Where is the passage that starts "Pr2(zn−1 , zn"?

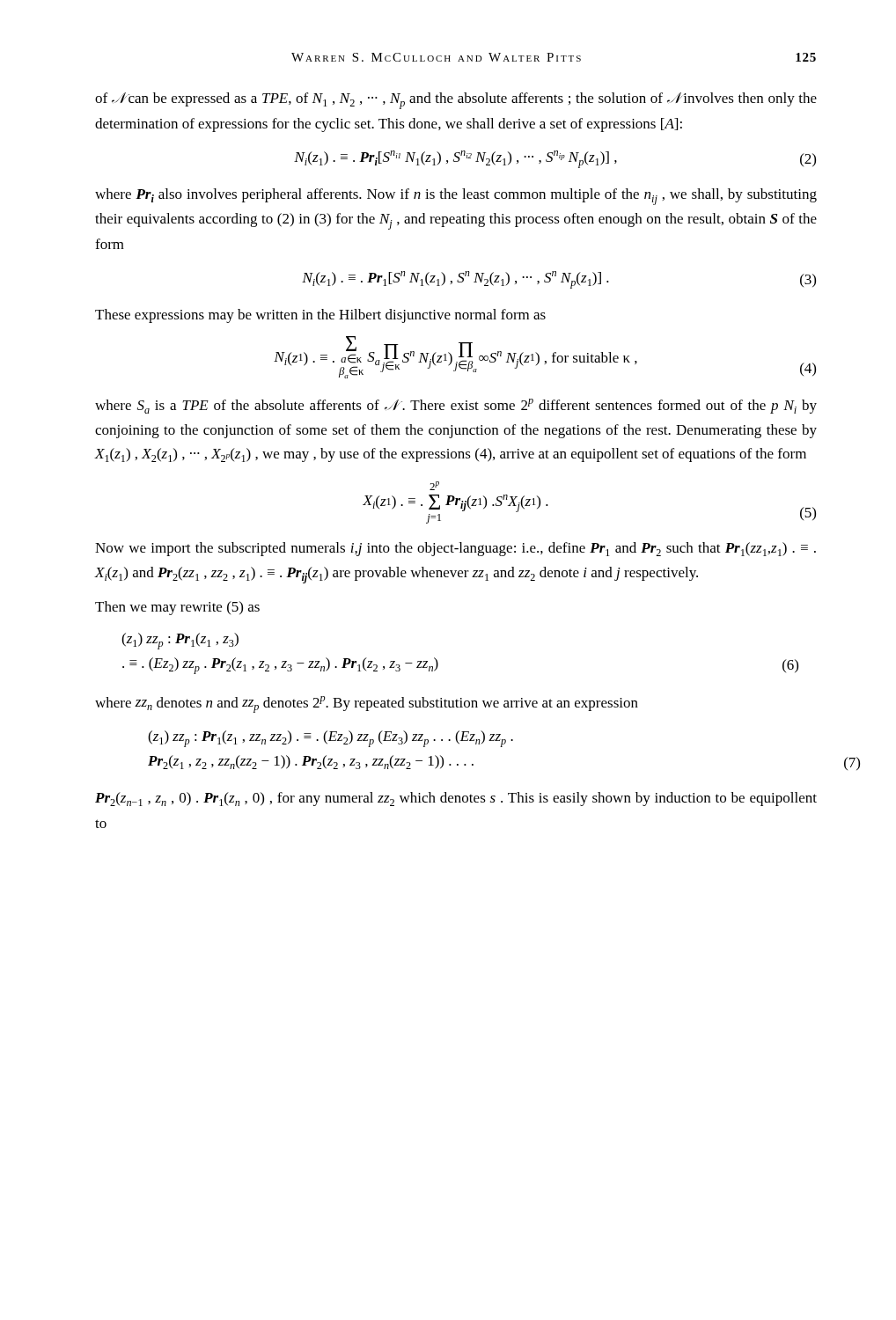456,811
